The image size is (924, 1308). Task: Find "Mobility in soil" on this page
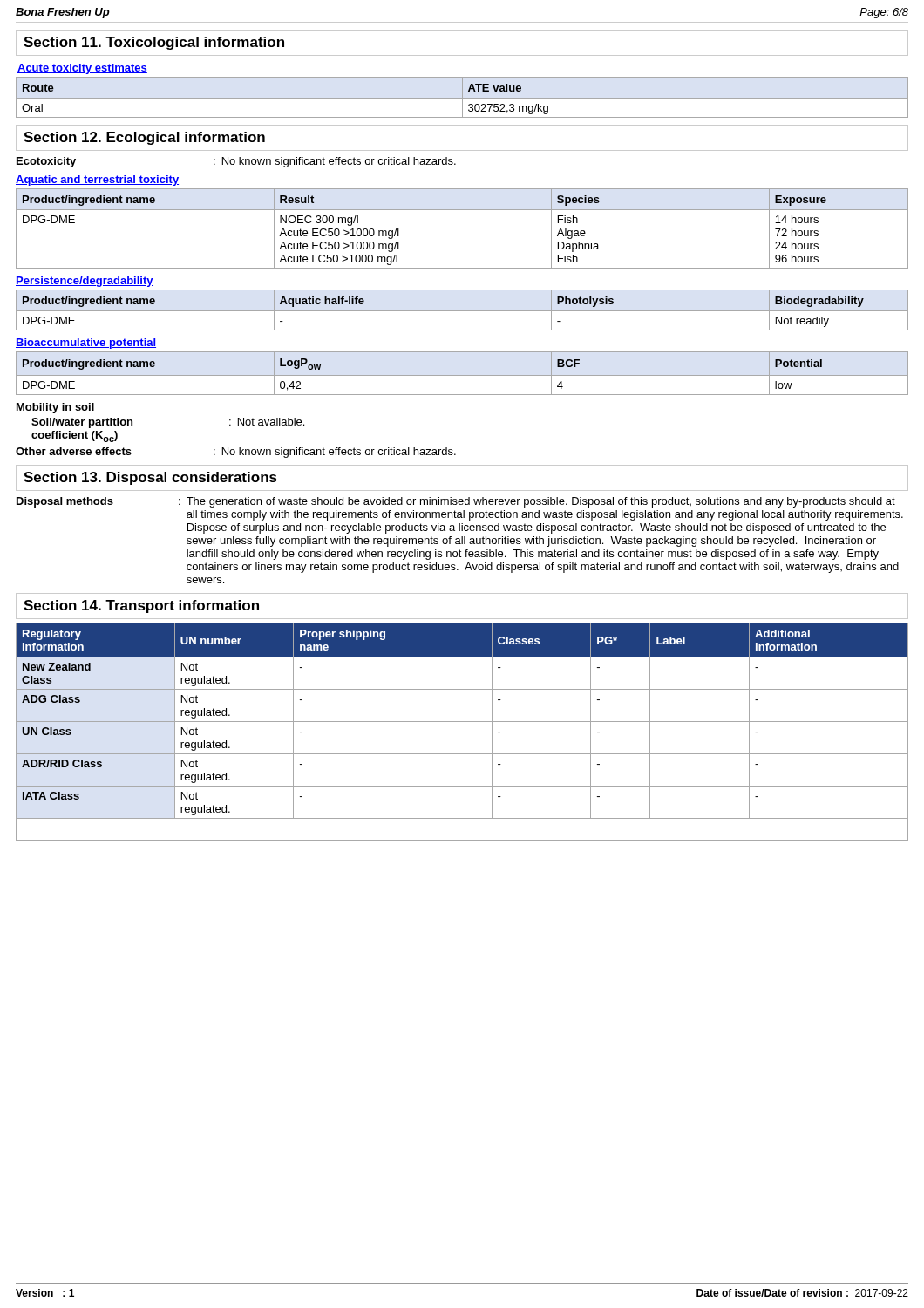pyautogui.click(x=55, y=406)
